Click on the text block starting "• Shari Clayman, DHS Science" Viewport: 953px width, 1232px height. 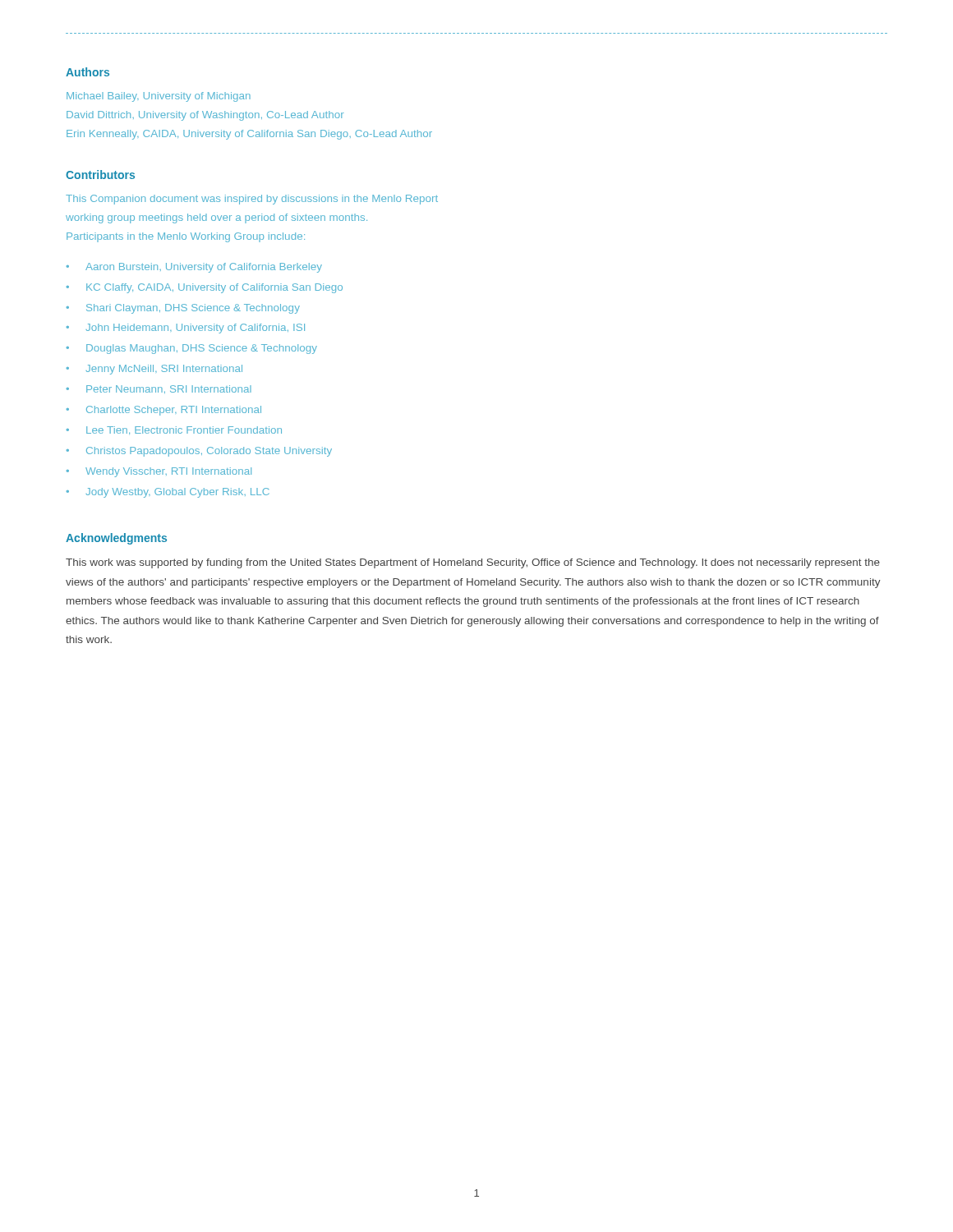[x=183, y=308]
